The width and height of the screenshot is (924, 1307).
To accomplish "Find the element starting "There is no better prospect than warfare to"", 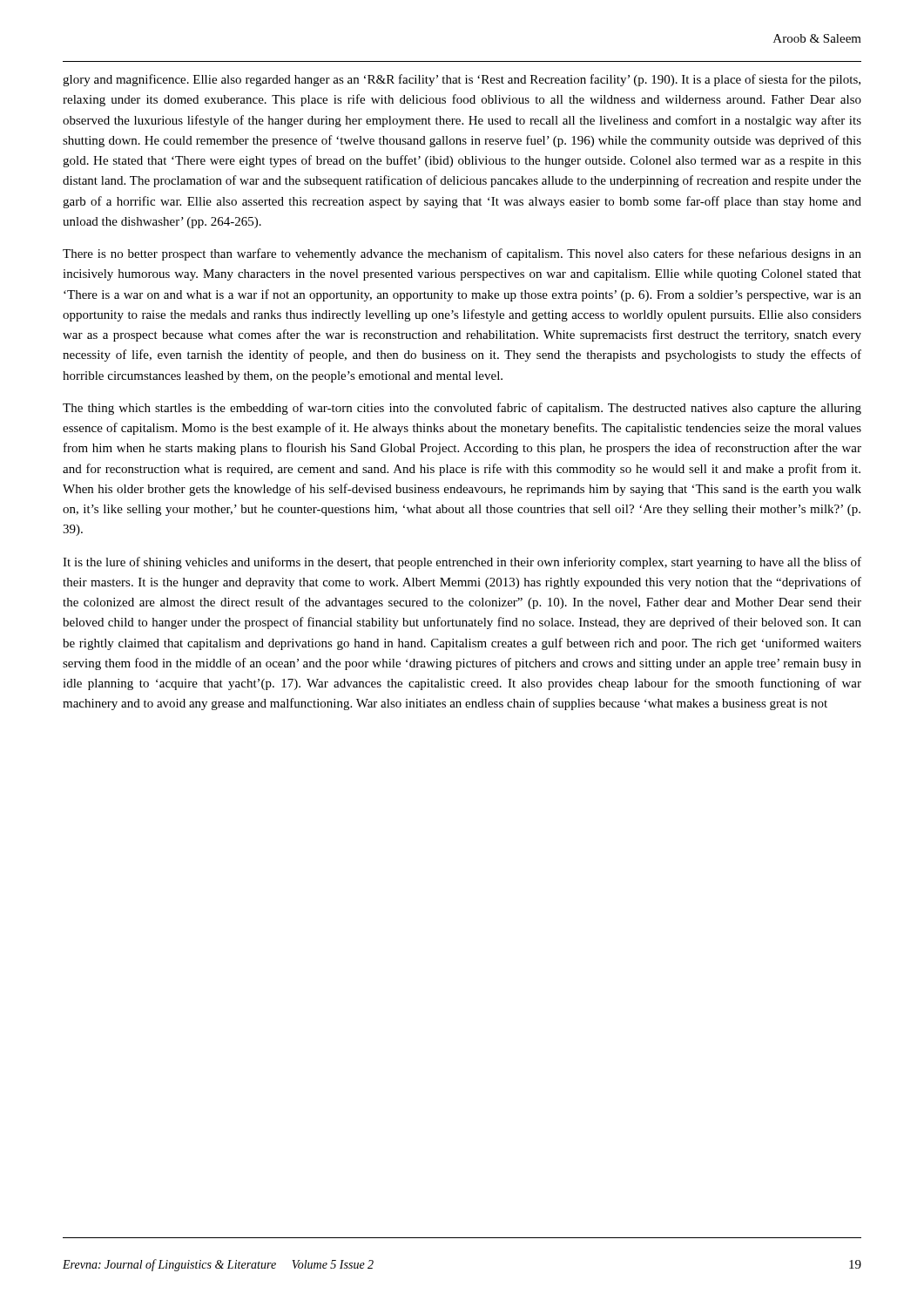I will click(462, 314).
